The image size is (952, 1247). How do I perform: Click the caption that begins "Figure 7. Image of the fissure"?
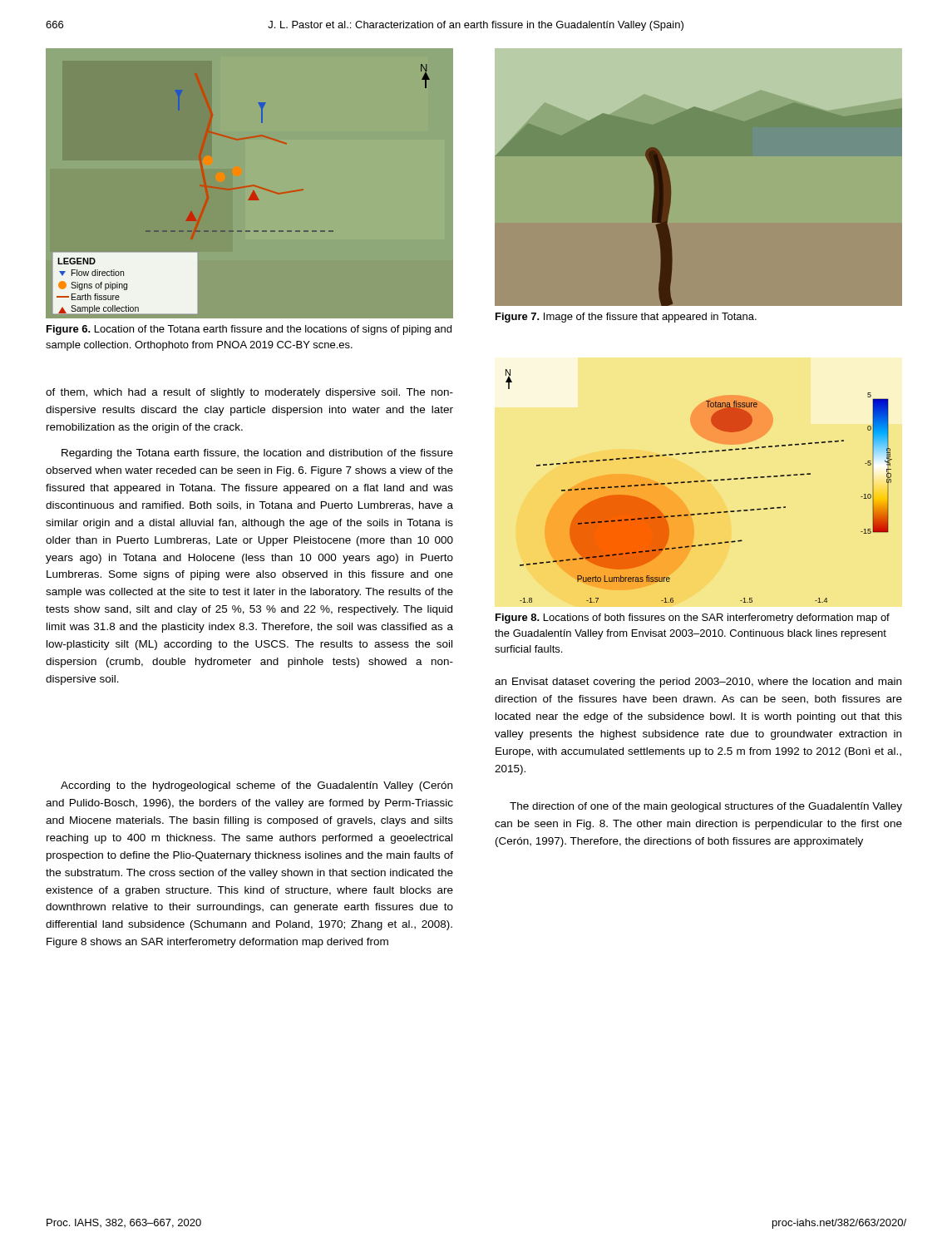pos(626,316)
